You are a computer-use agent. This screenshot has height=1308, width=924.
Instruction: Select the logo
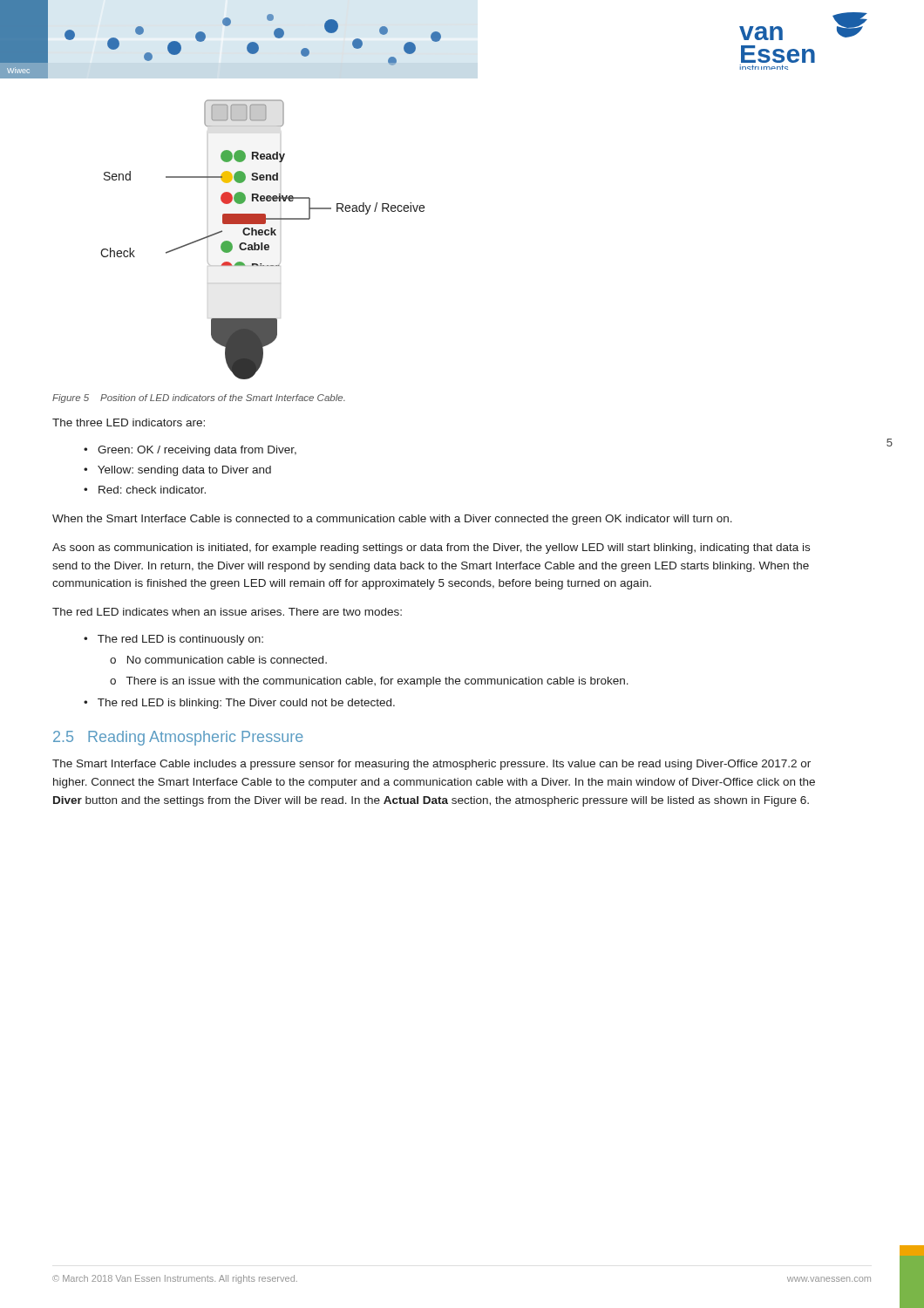coord(806,39)
